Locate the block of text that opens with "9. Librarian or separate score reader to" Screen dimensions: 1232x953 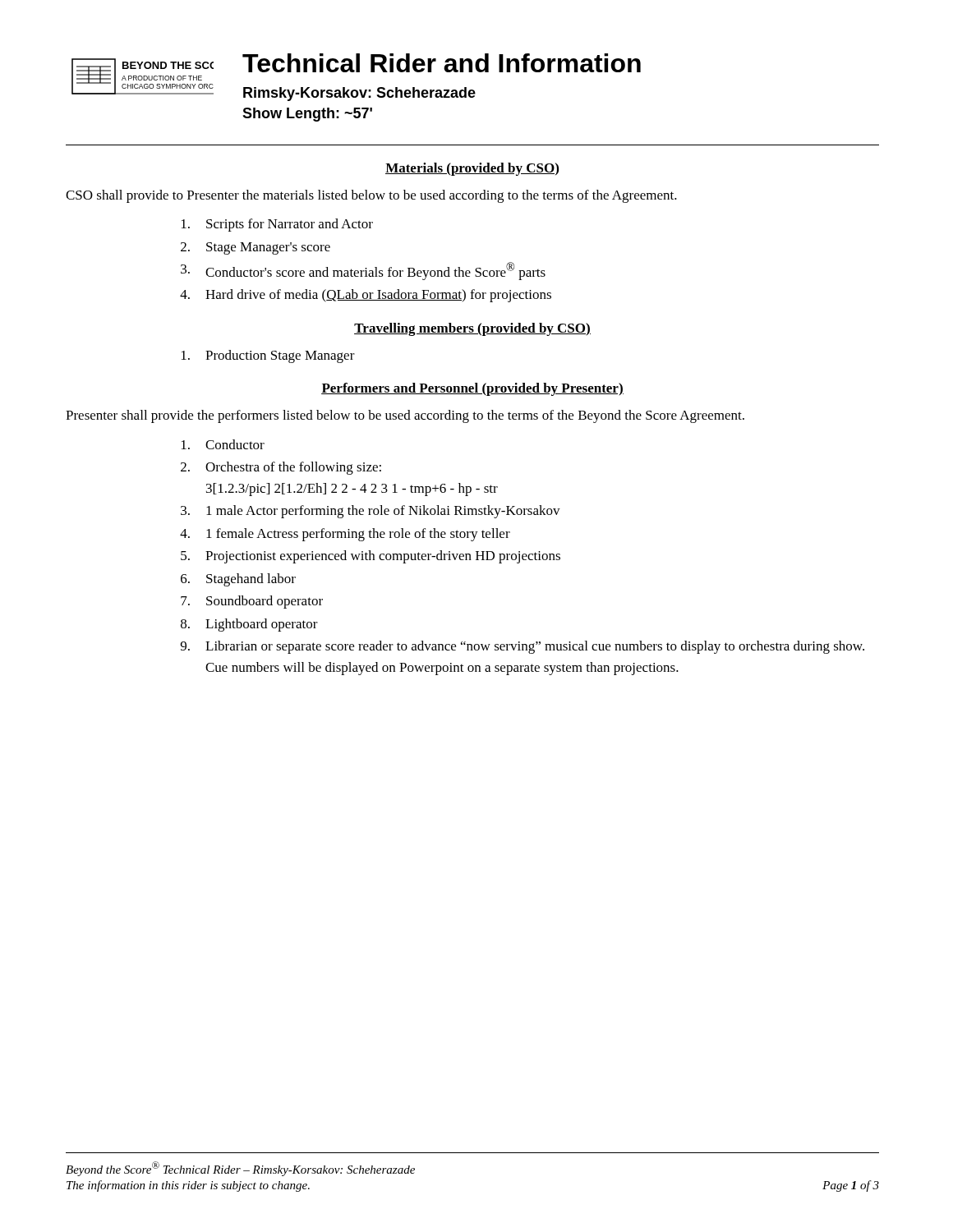[x=497, y=657]
